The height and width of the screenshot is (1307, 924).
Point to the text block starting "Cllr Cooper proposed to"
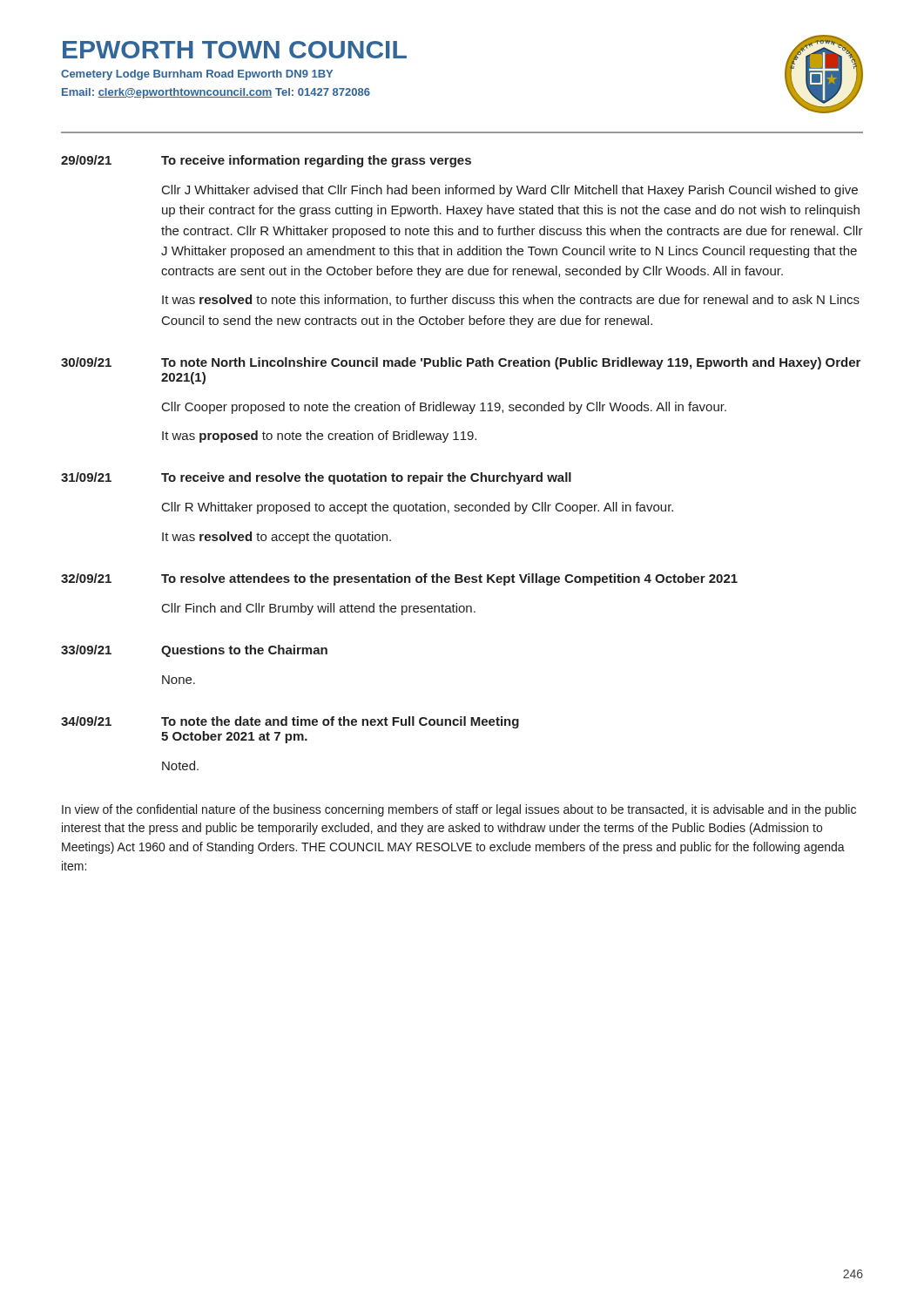click(462, 425)
